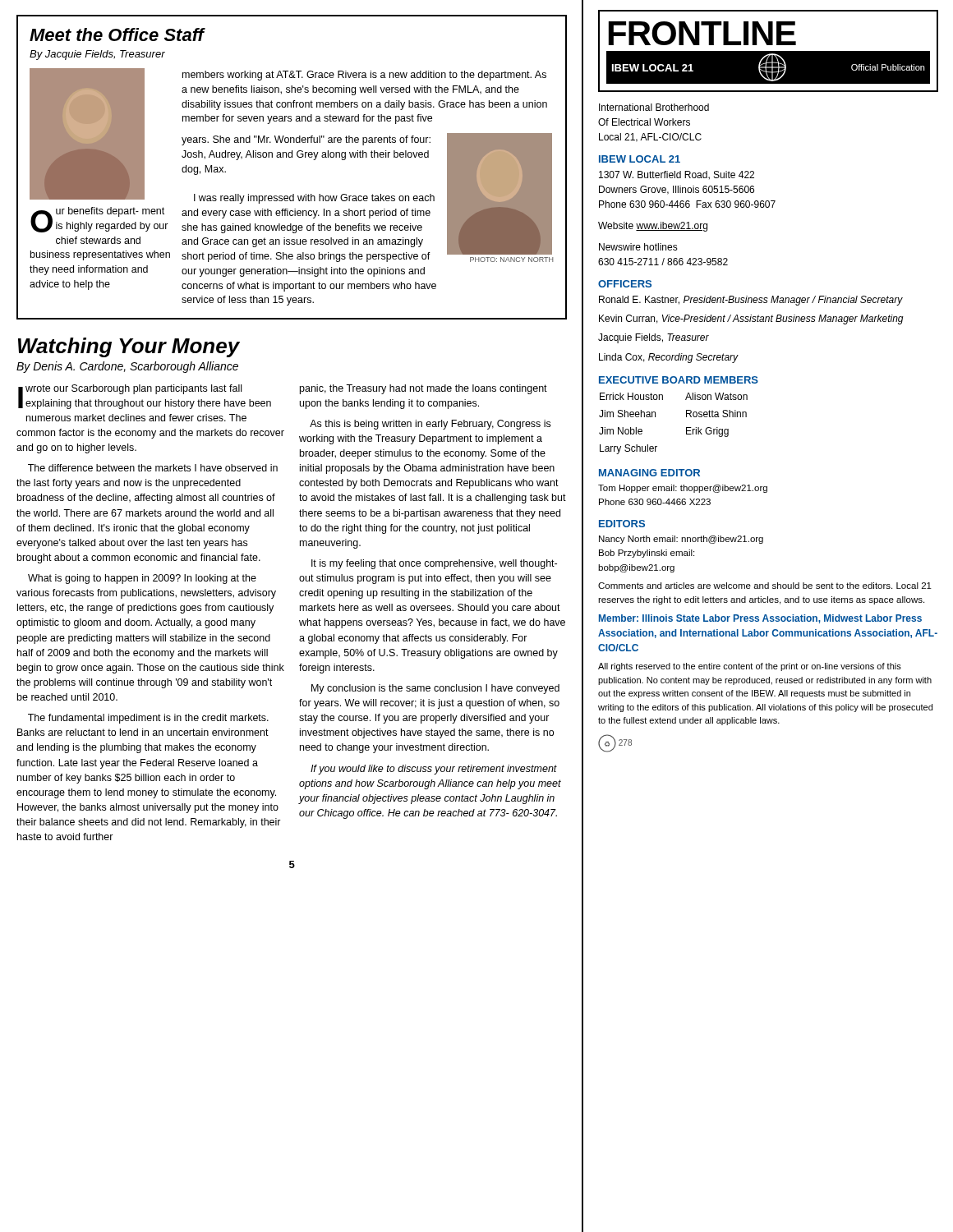
Task: Find the logo
Action: point(768,51)
